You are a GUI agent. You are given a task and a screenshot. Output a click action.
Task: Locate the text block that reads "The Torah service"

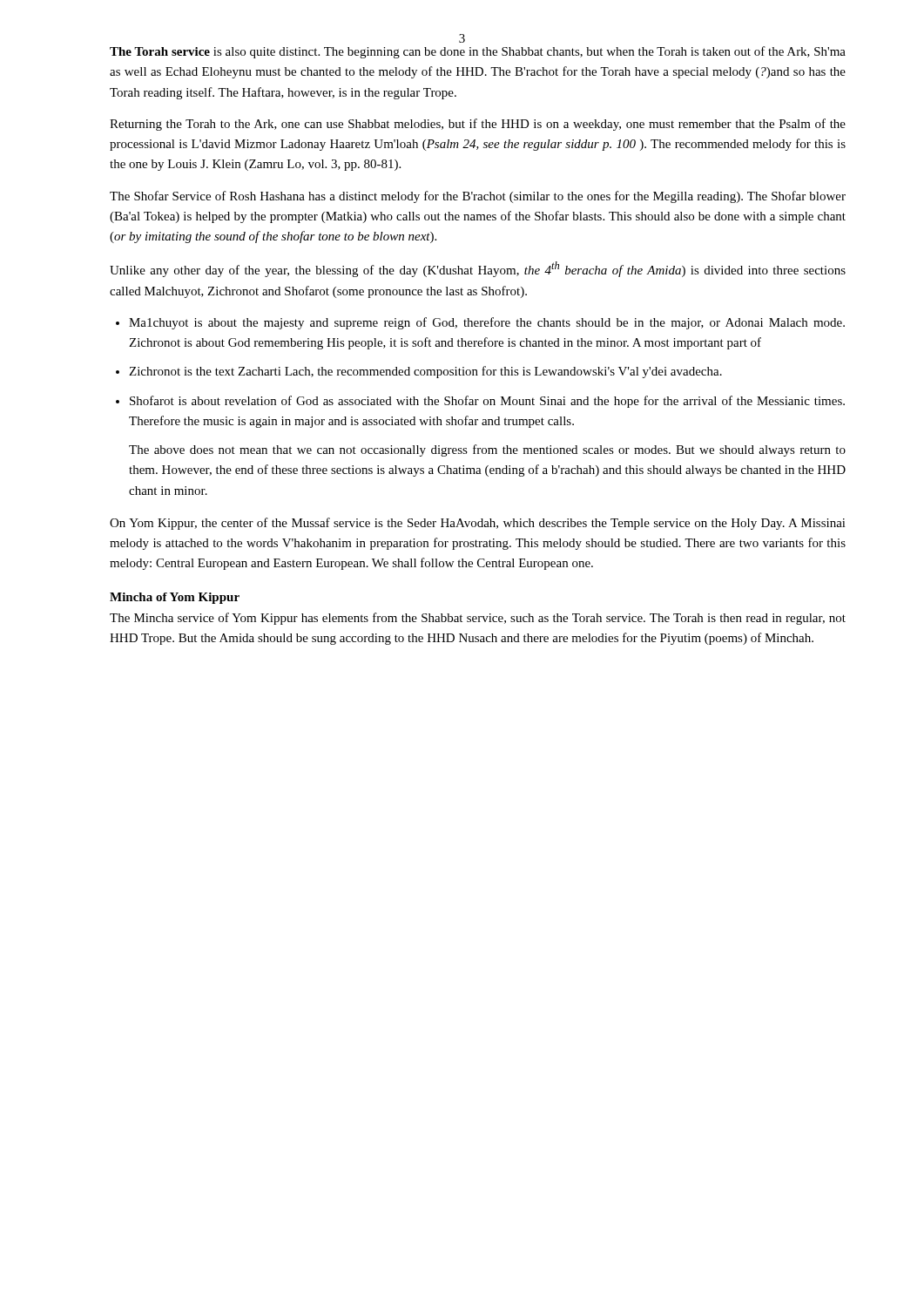point(478,72)
